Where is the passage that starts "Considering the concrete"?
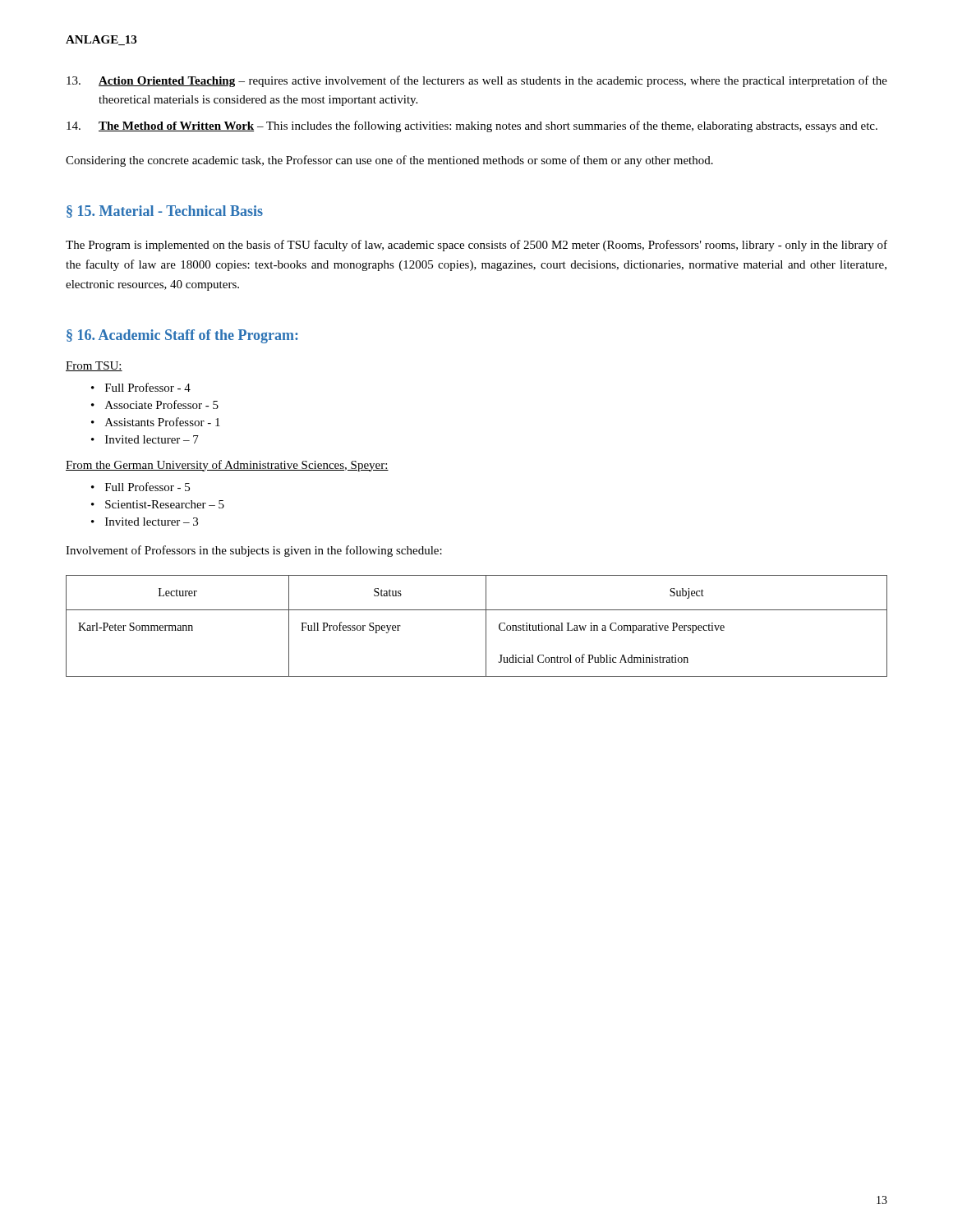 390,160
